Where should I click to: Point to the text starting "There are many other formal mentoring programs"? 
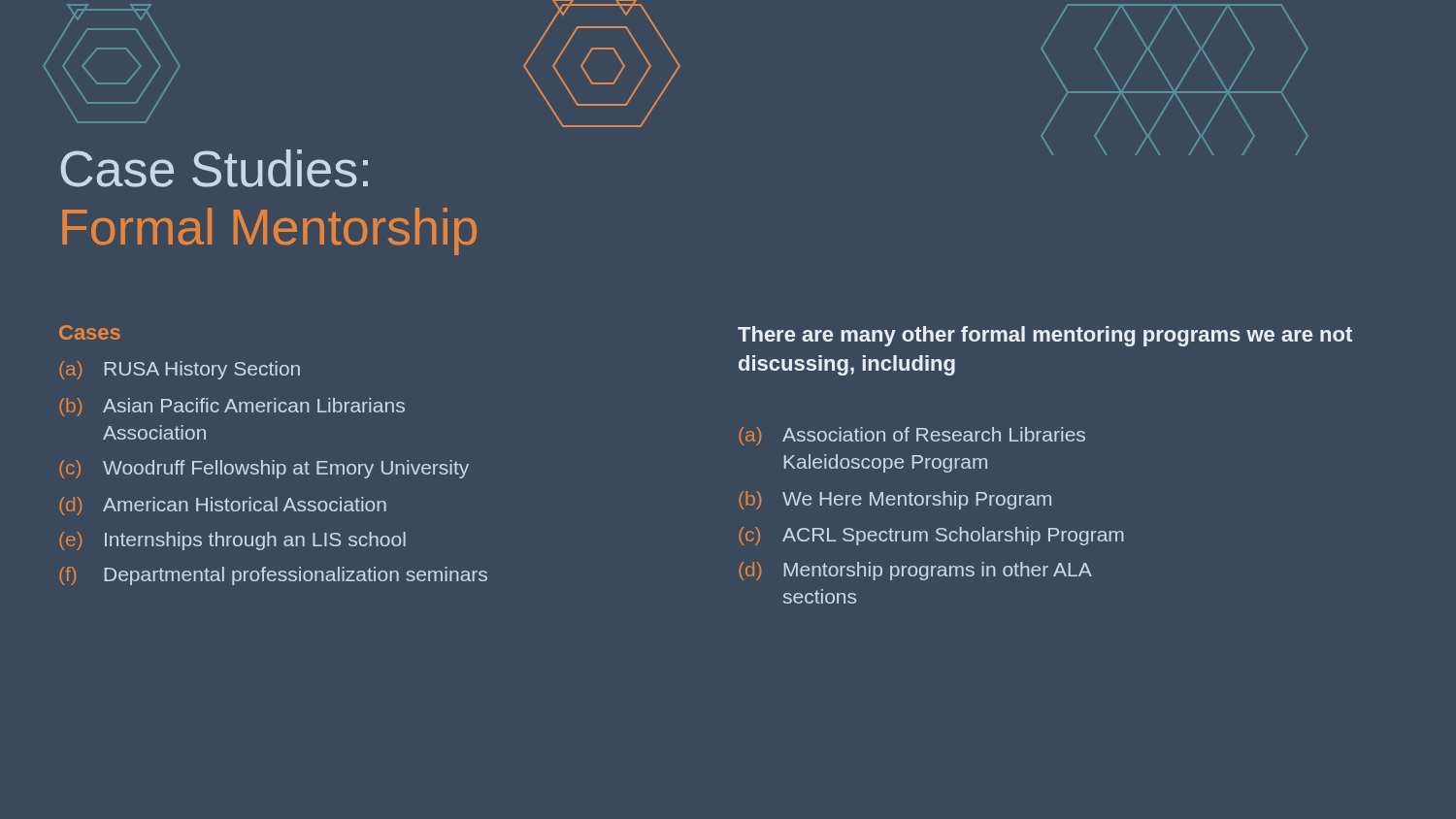pyautogui.click(x=1045, y=349)
